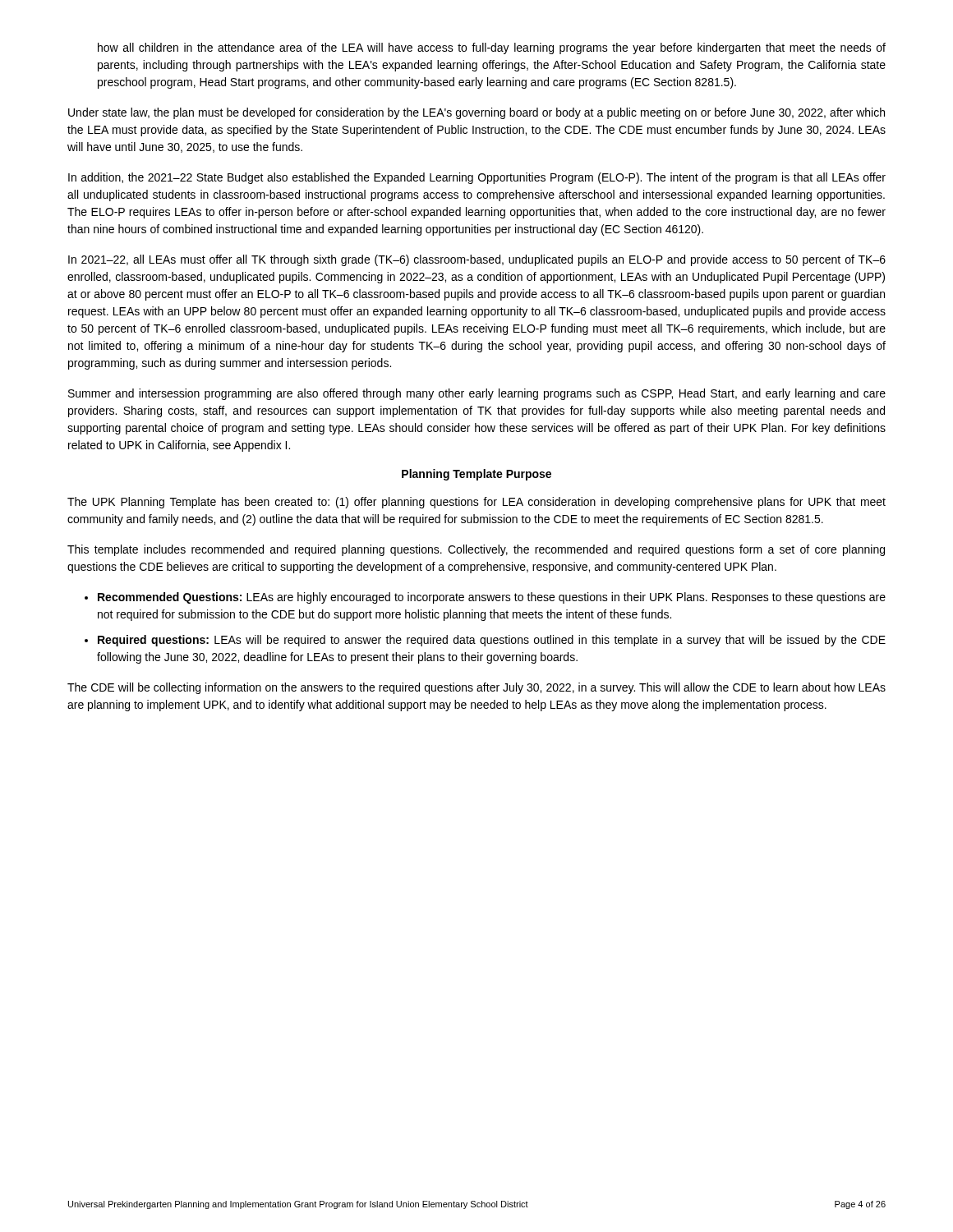Locate the text block with the text "The UPK Planning Template has"

[476, 510]
